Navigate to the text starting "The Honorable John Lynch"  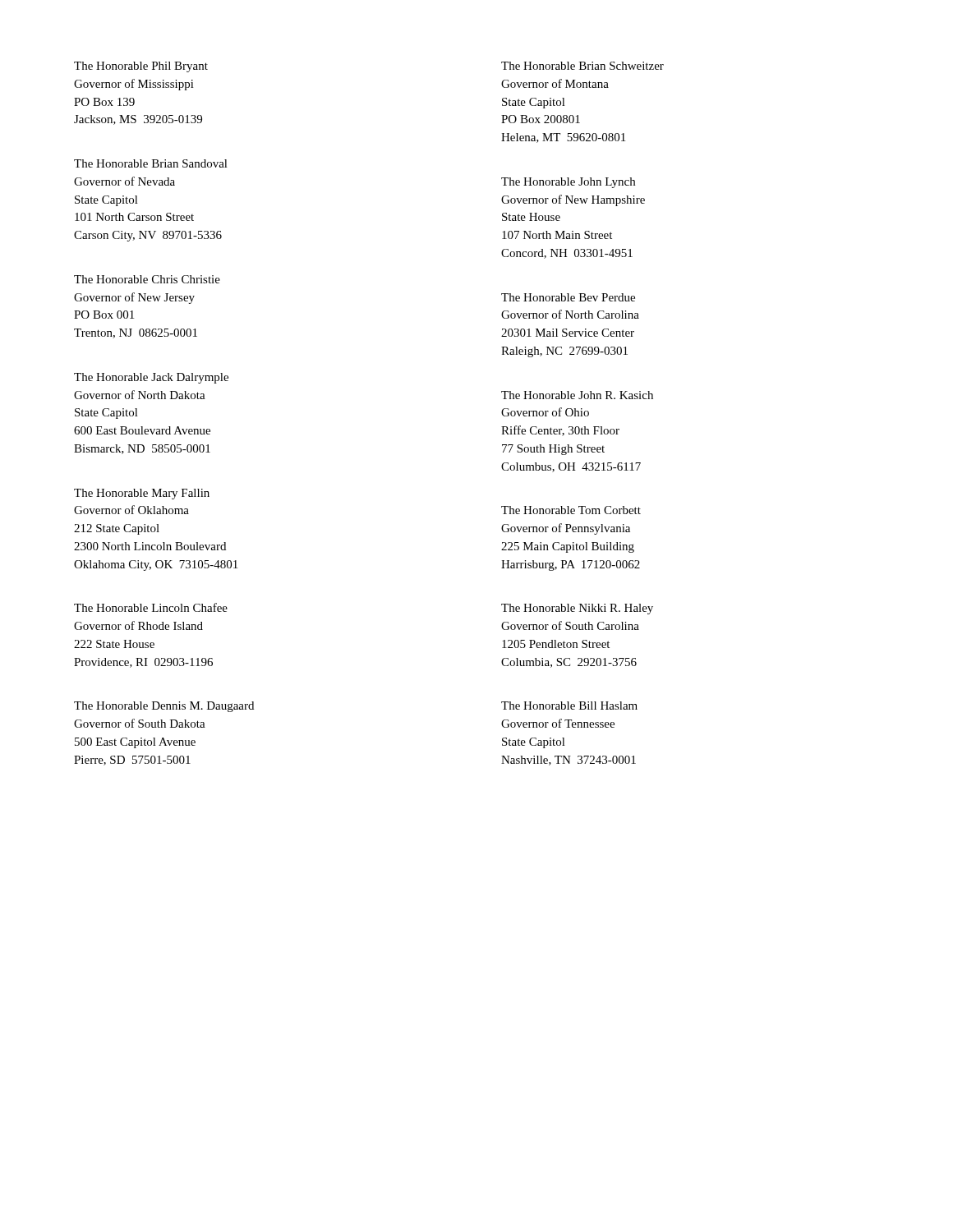[568, 183]
